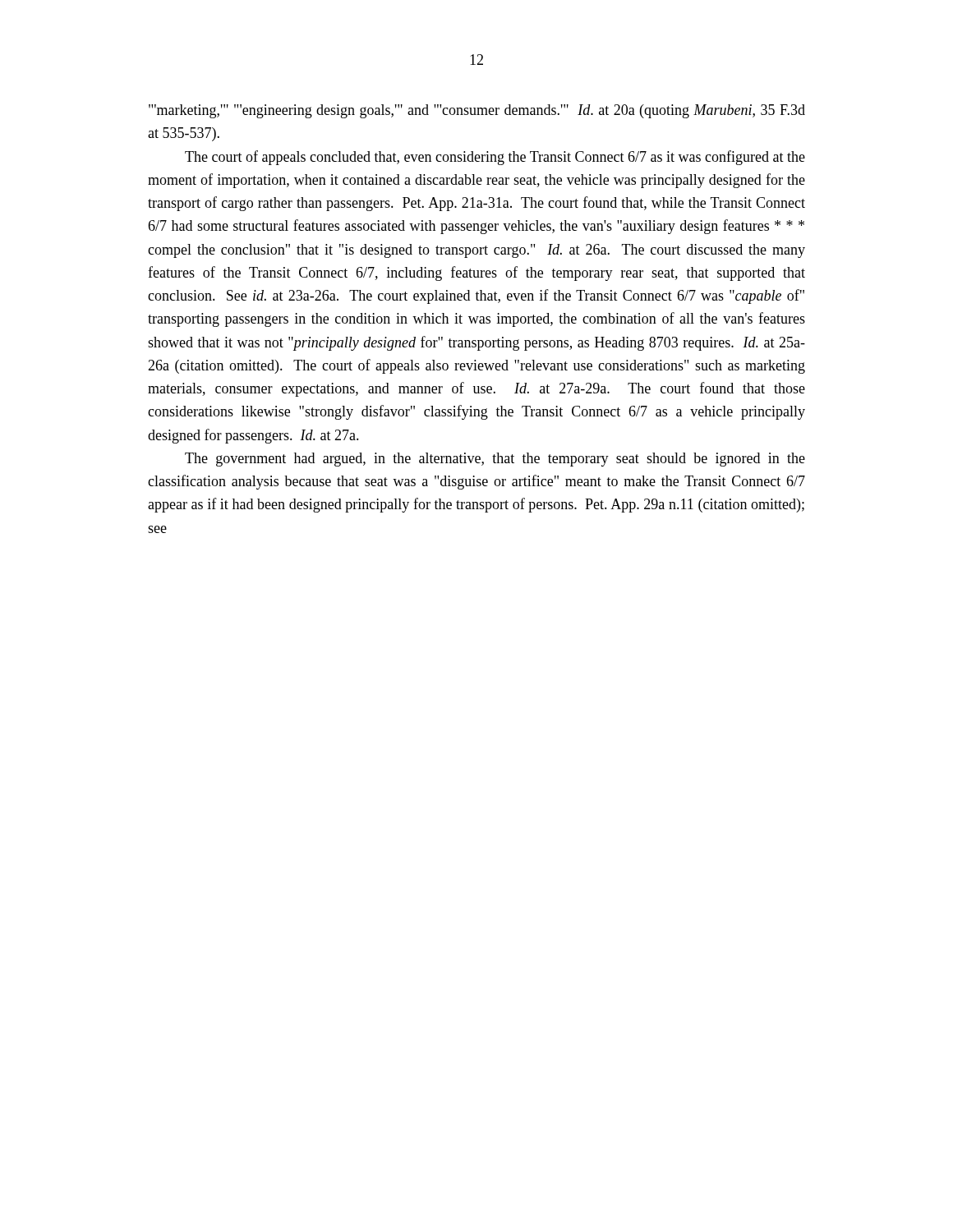The image size is (953, 1232).
Task: Locate the text block that reads ""'marketing,'" "'engineering design goals,'" and "'consumer"
Action: click(476, 319)
